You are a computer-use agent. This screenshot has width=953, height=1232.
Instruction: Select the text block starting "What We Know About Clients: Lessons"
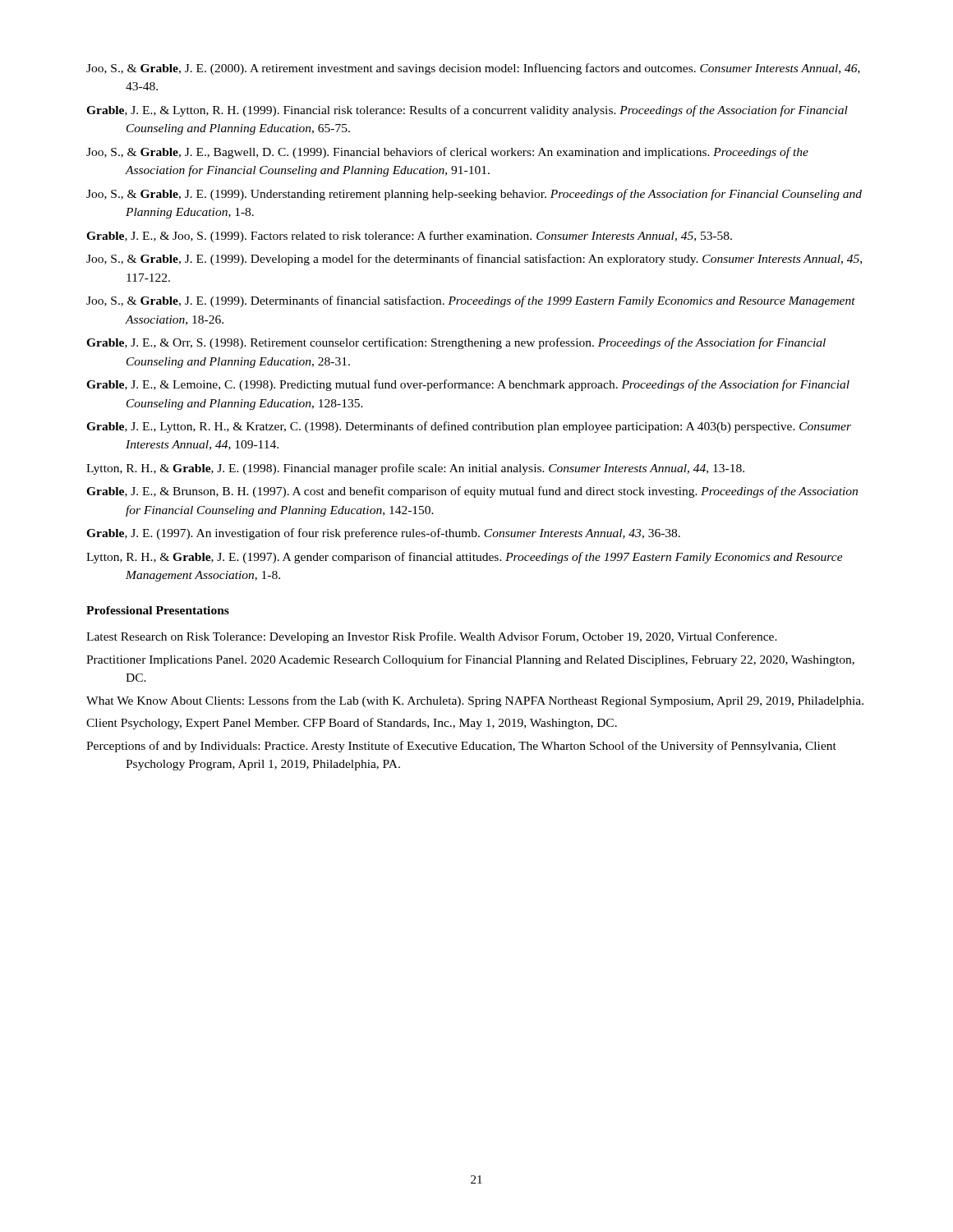tap(475, 700)
